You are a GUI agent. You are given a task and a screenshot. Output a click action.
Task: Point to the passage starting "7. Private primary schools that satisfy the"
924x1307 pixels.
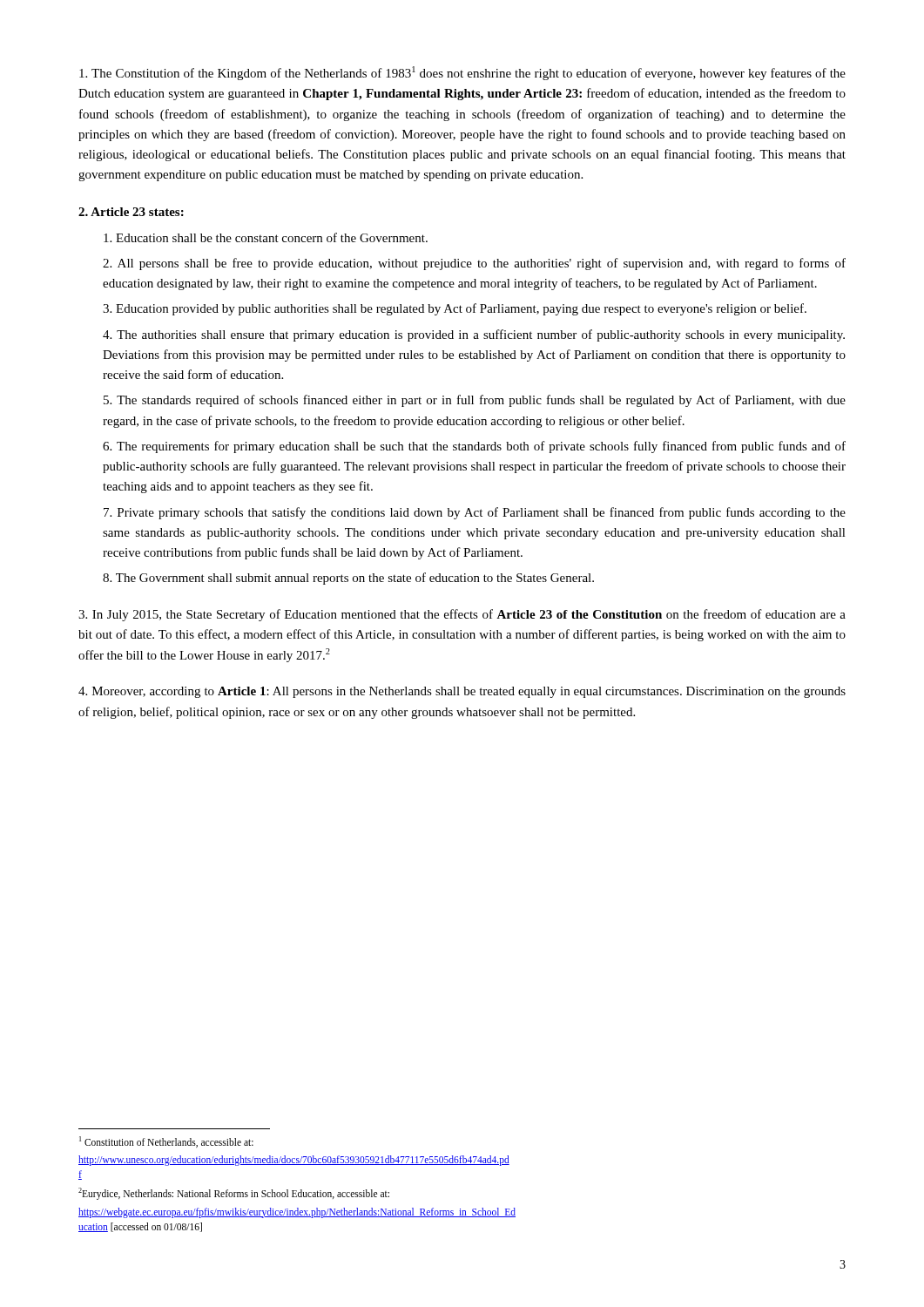(x=474, y=532)
